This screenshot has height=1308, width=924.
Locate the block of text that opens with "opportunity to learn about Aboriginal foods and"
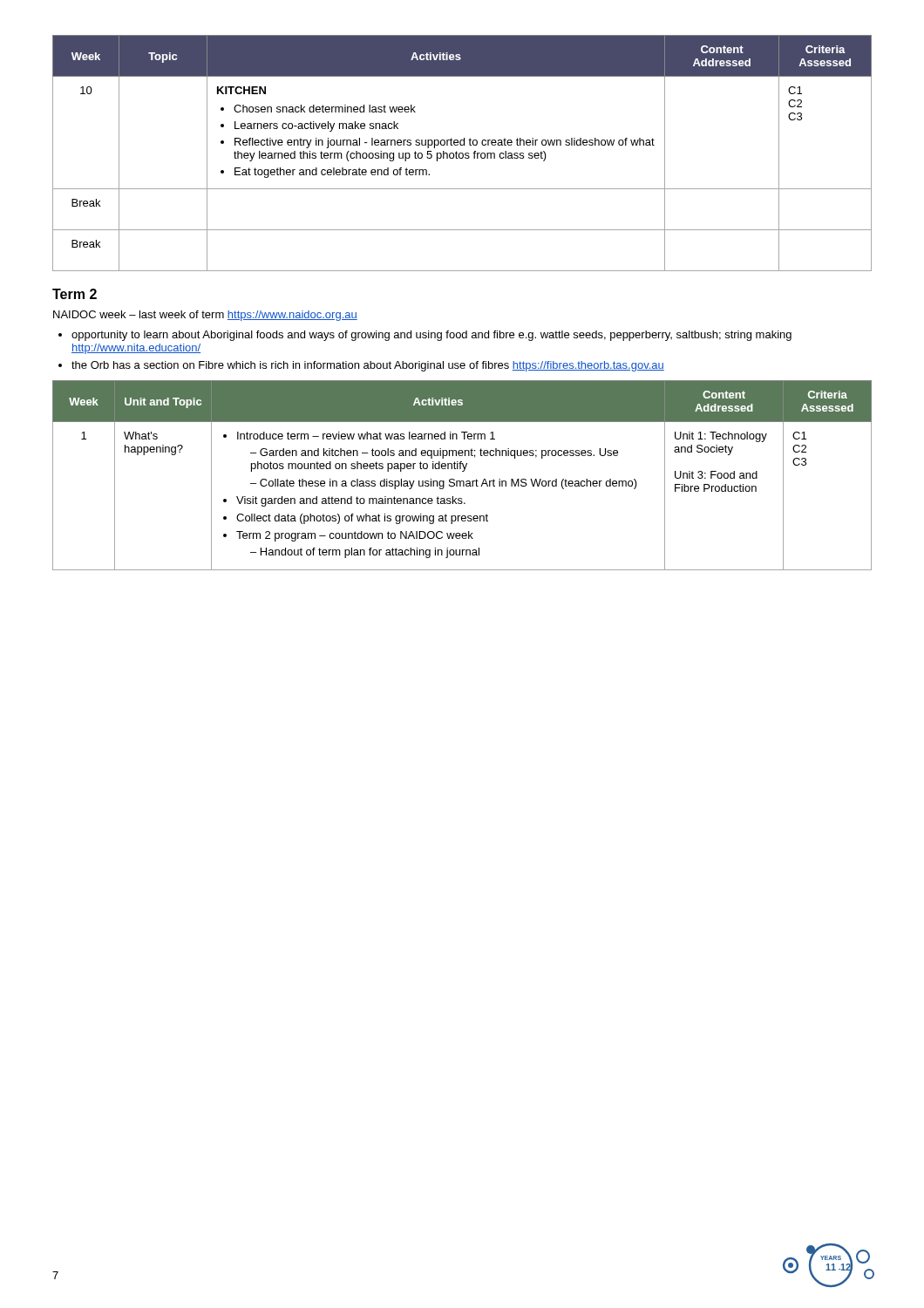pos(432,341)
